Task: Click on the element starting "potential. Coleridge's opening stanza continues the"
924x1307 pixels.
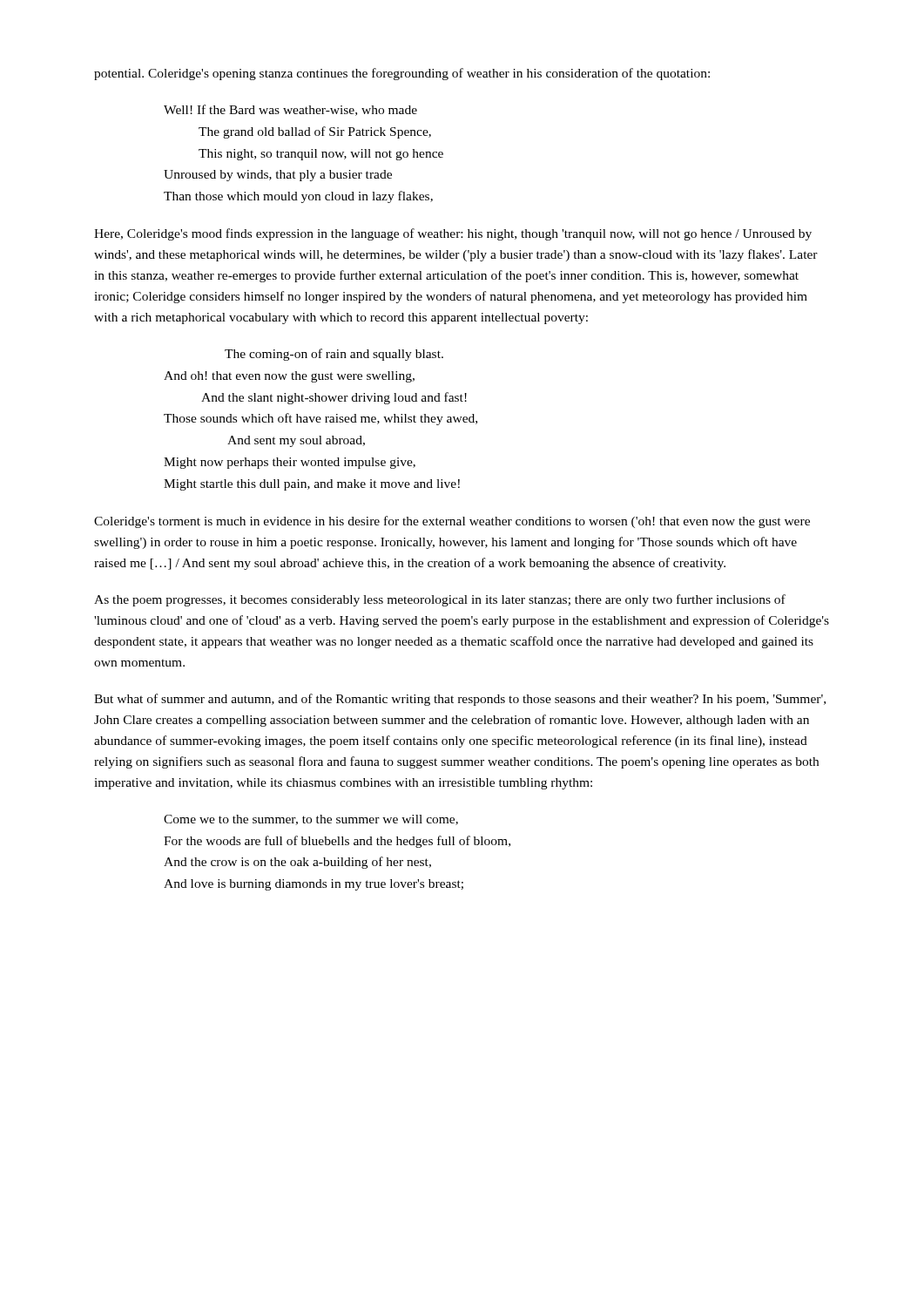Action: pyautogui.click(x=402, y=73)
